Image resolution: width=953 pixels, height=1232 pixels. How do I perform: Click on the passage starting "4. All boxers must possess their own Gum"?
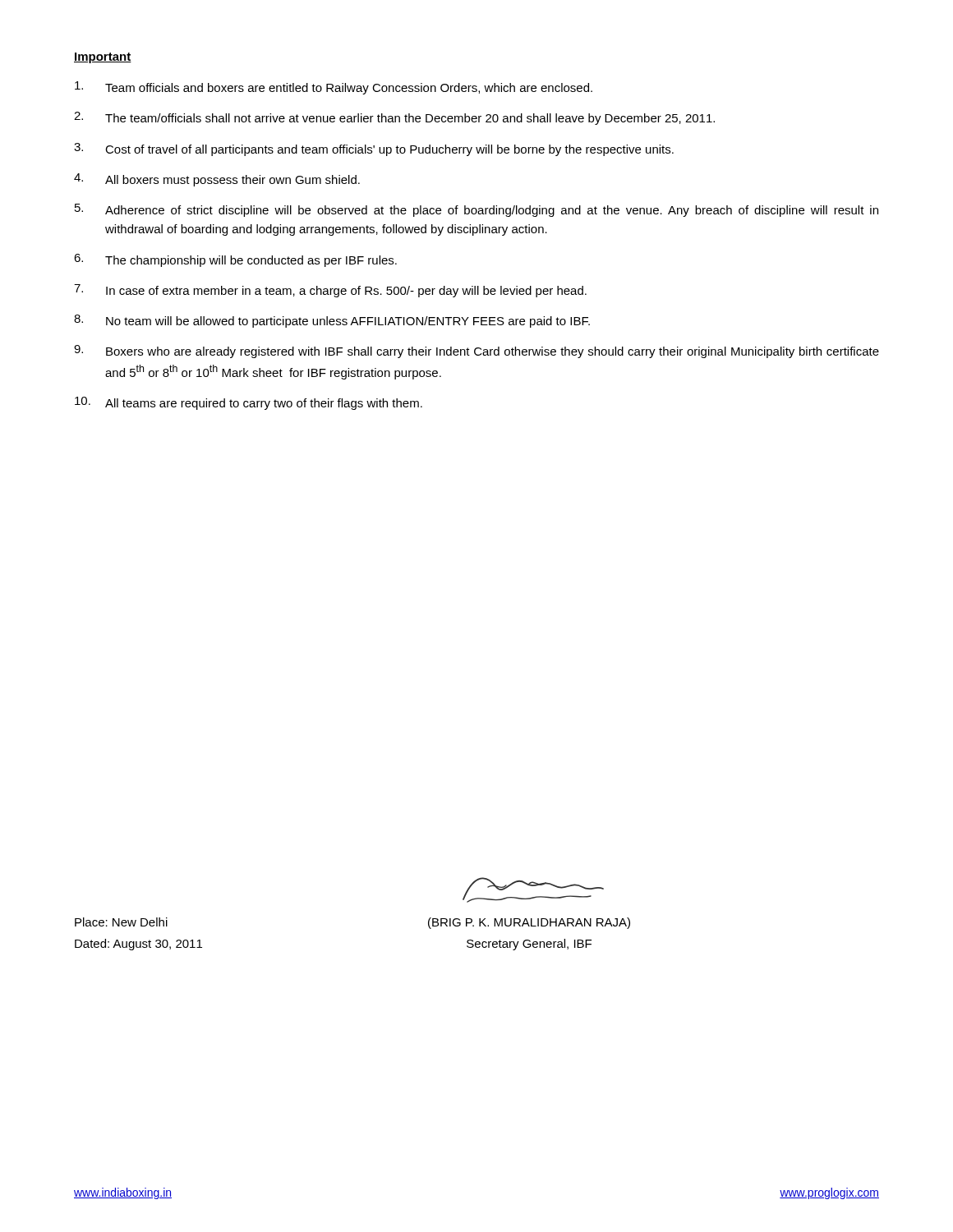(217, 180)
